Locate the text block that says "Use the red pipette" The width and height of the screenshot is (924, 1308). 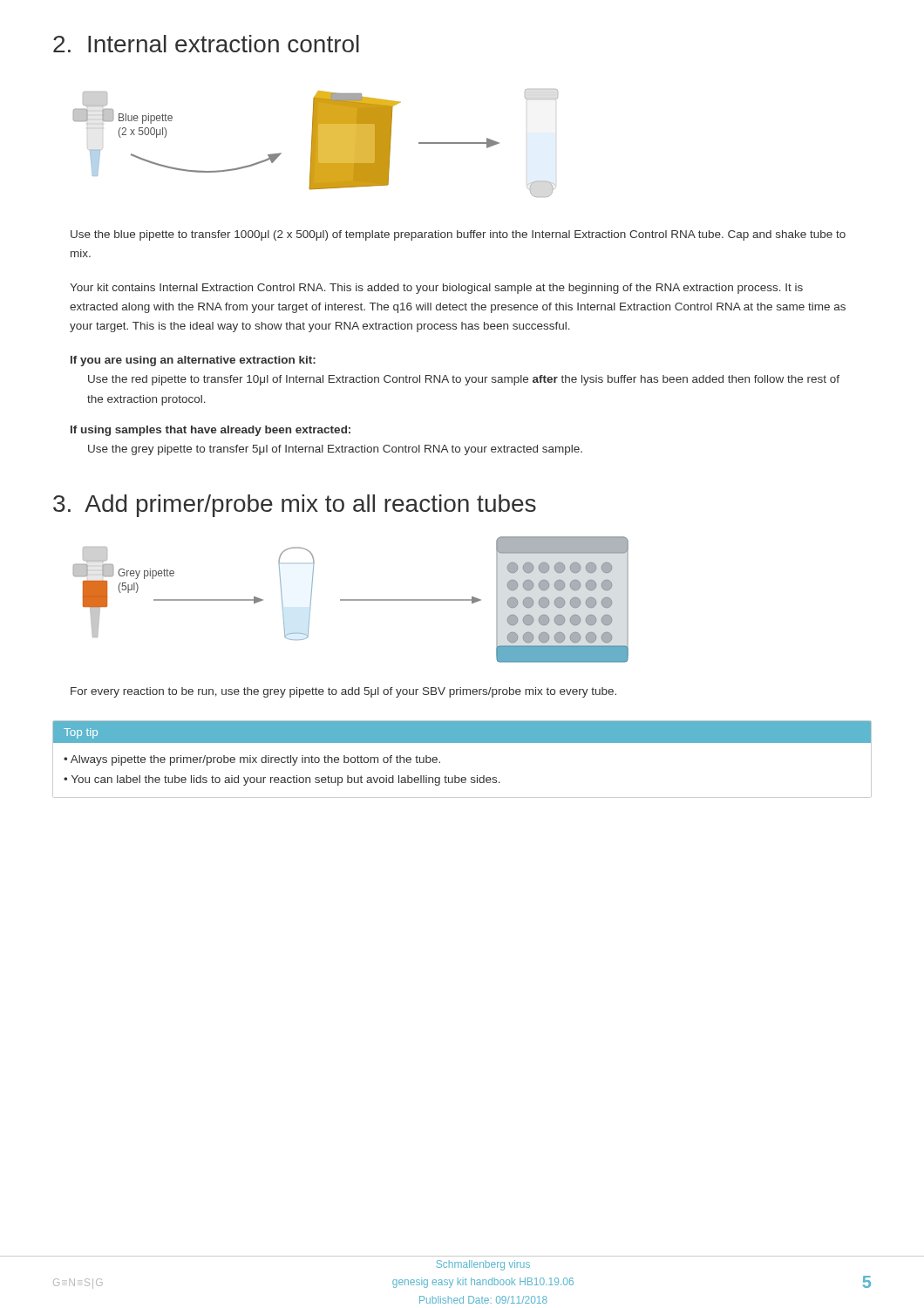[x=463, y=389]
